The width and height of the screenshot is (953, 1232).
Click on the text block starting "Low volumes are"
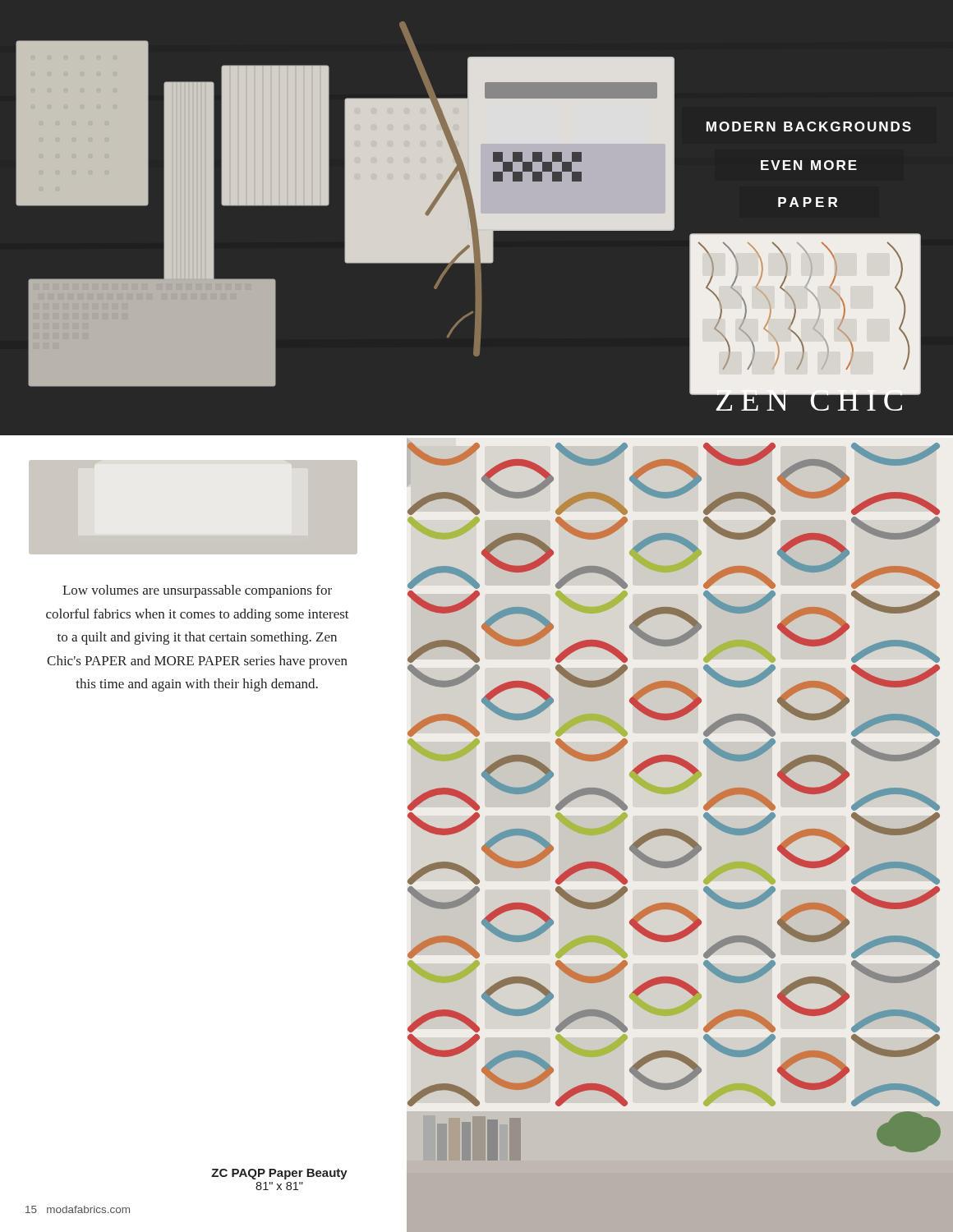pos(197,637)
